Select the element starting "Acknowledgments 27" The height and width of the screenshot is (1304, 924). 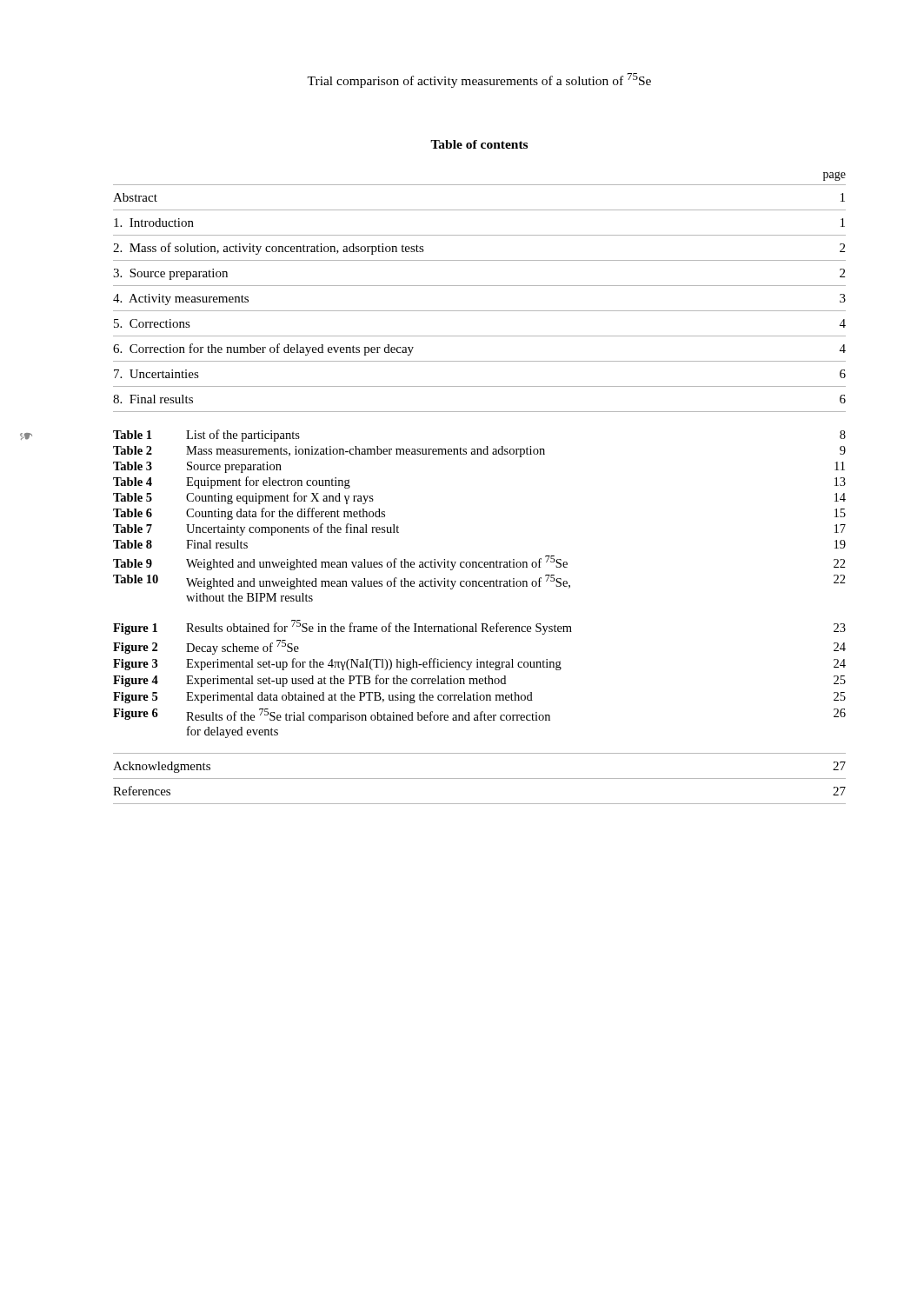pos(479,767)
